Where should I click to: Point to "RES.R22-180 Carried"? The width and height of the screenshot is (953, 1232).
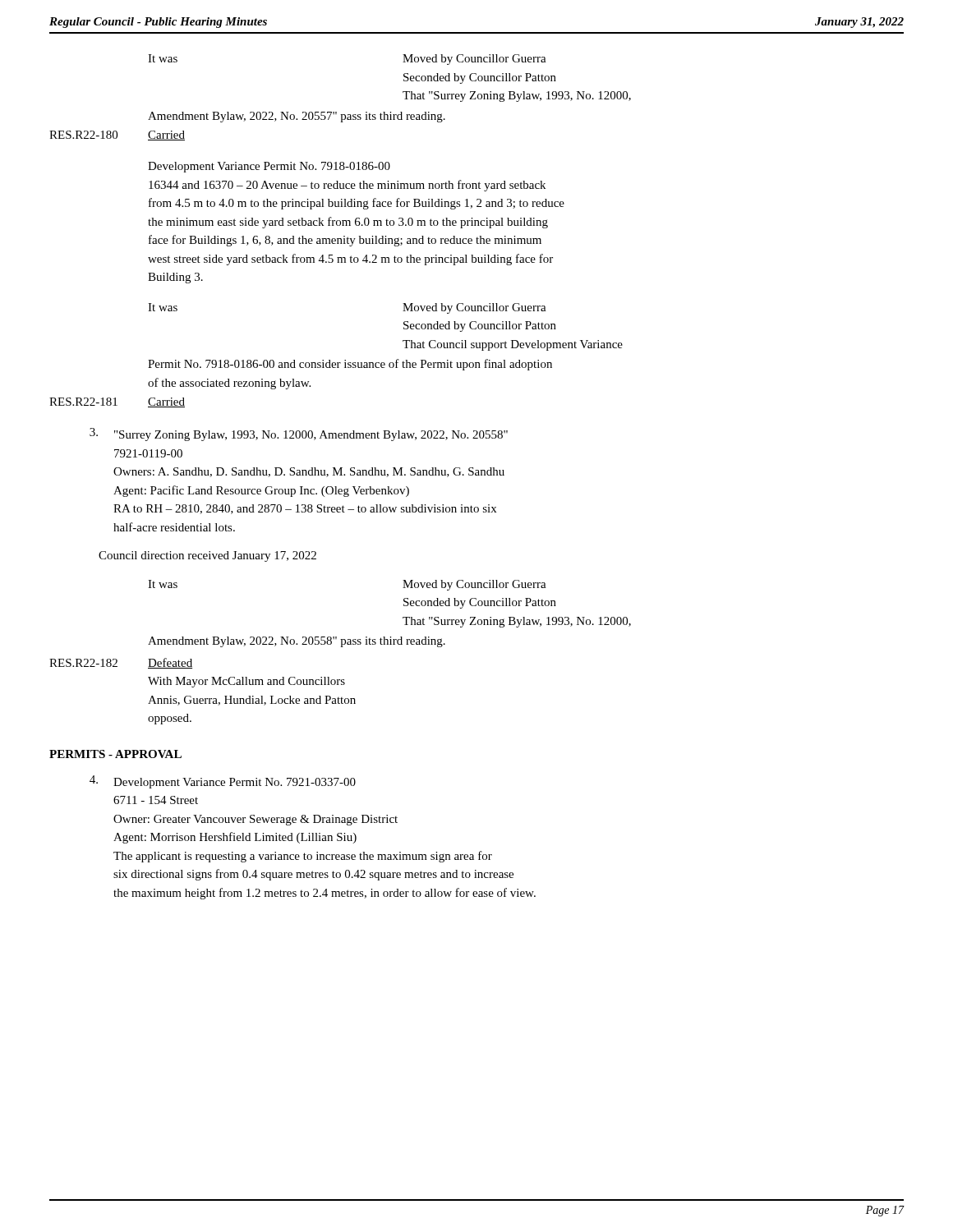[x=117, y=136]
